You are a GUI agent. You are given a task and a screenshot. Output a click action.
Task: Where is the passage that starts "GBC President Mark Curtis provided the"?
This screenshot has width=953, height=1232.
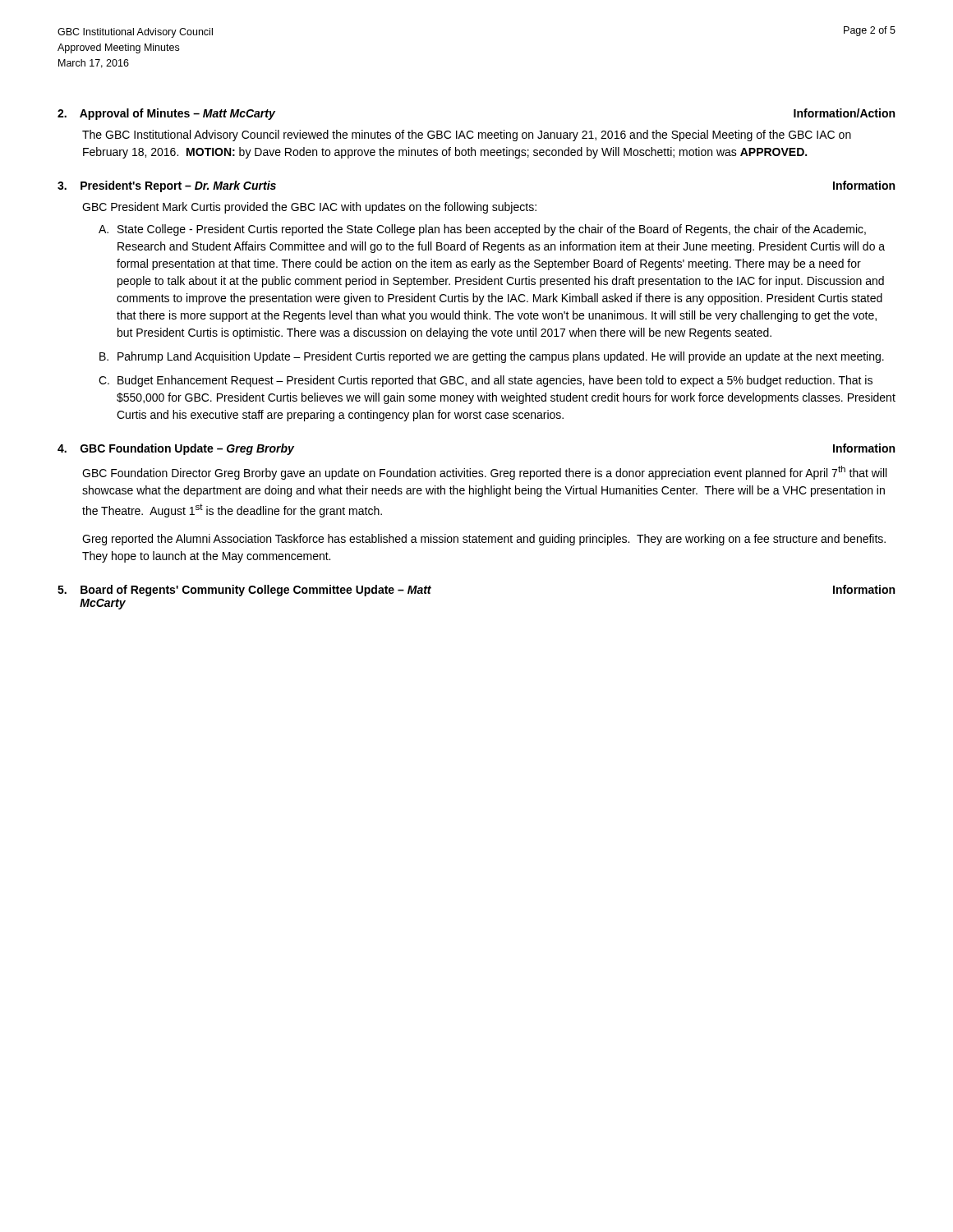click(x=310, y=207)
